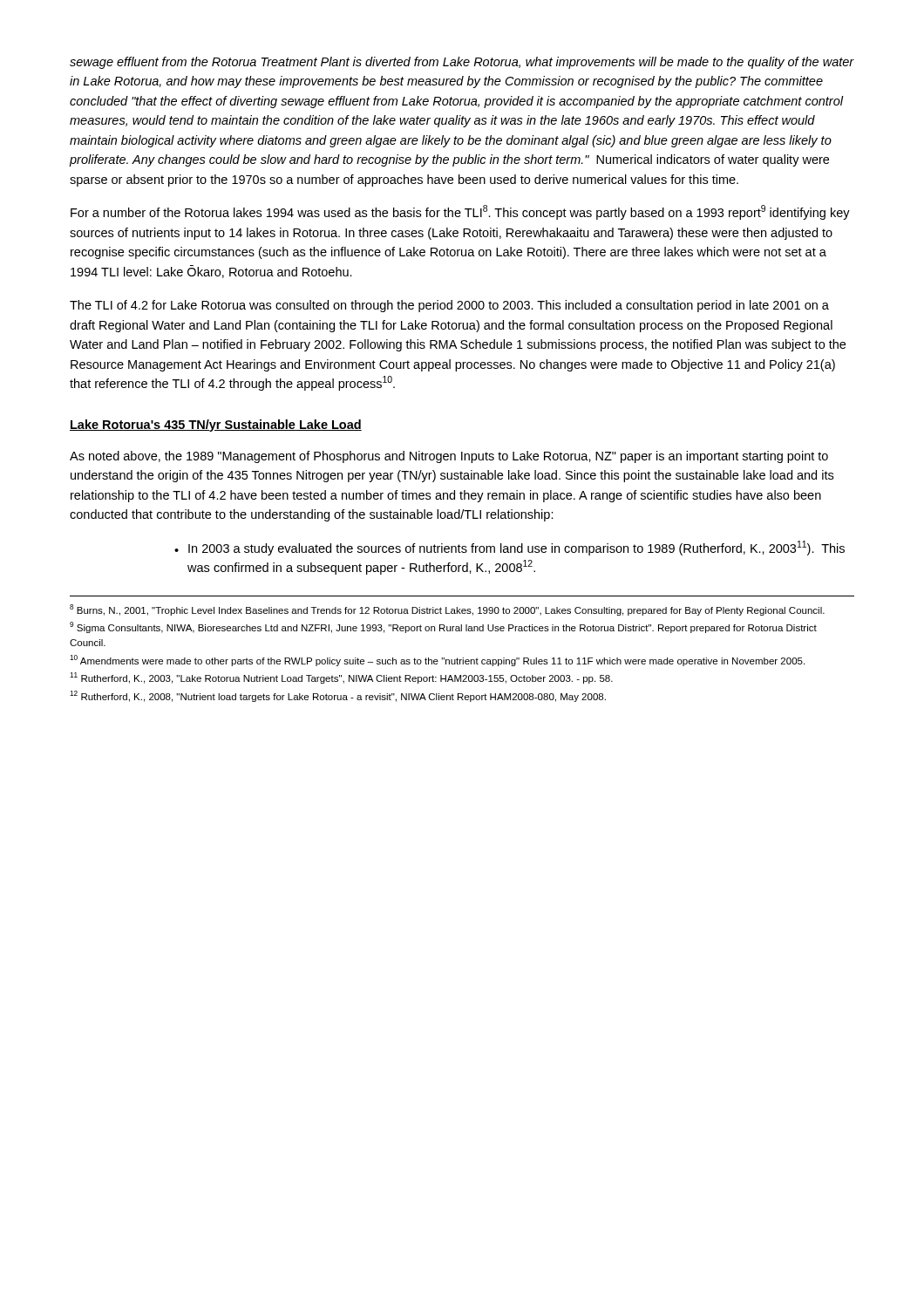Viewport: 924px width, 1308px height.
Task: Locate the text block starting "sewage effluent from the Rotorua Treatment Plant"
Action: (x=462, y=121)
